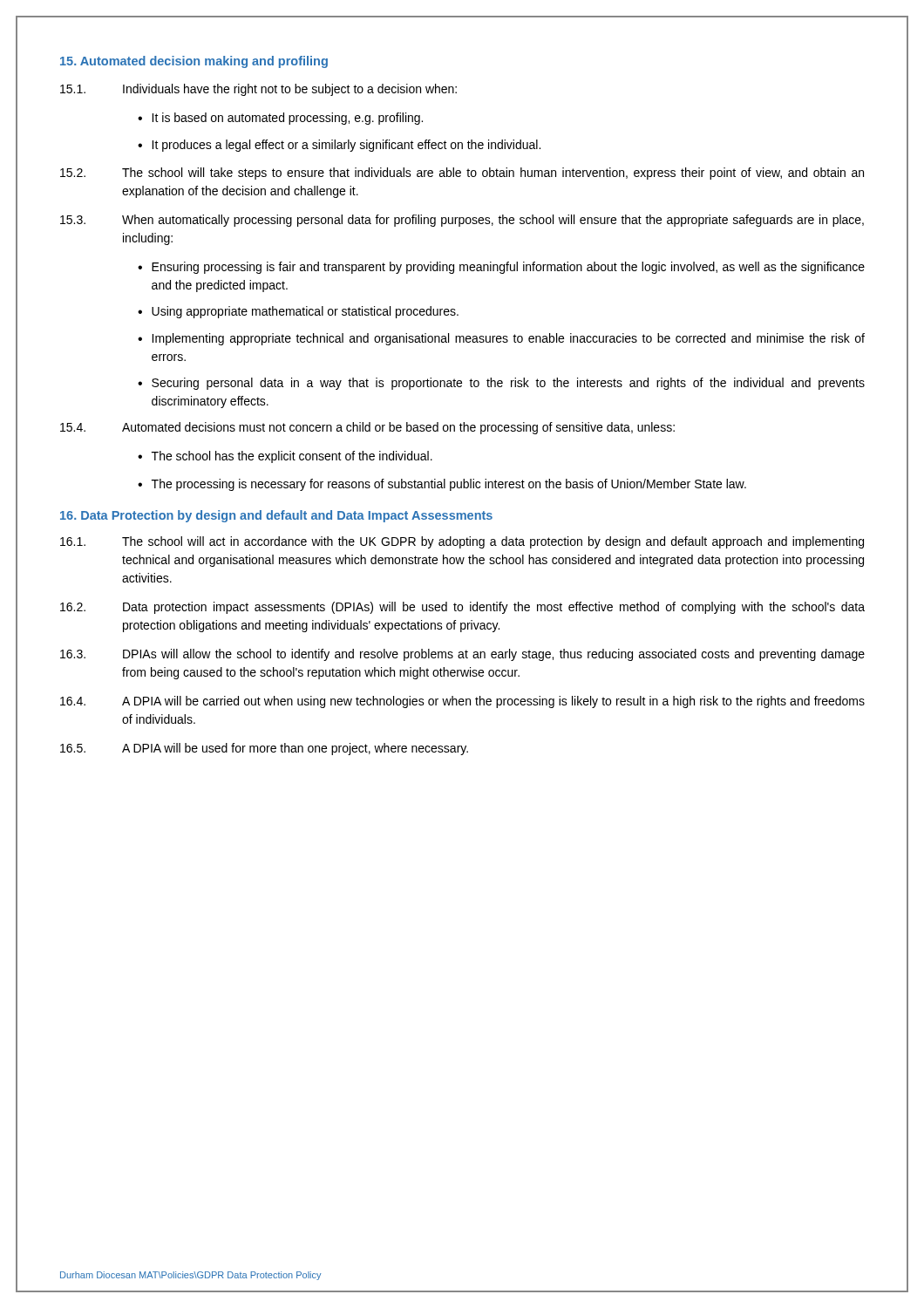Navigate to the block starting "16.5. A DPIA will be used"
This screenshot has width=924, height=1308.
point(462,749)
